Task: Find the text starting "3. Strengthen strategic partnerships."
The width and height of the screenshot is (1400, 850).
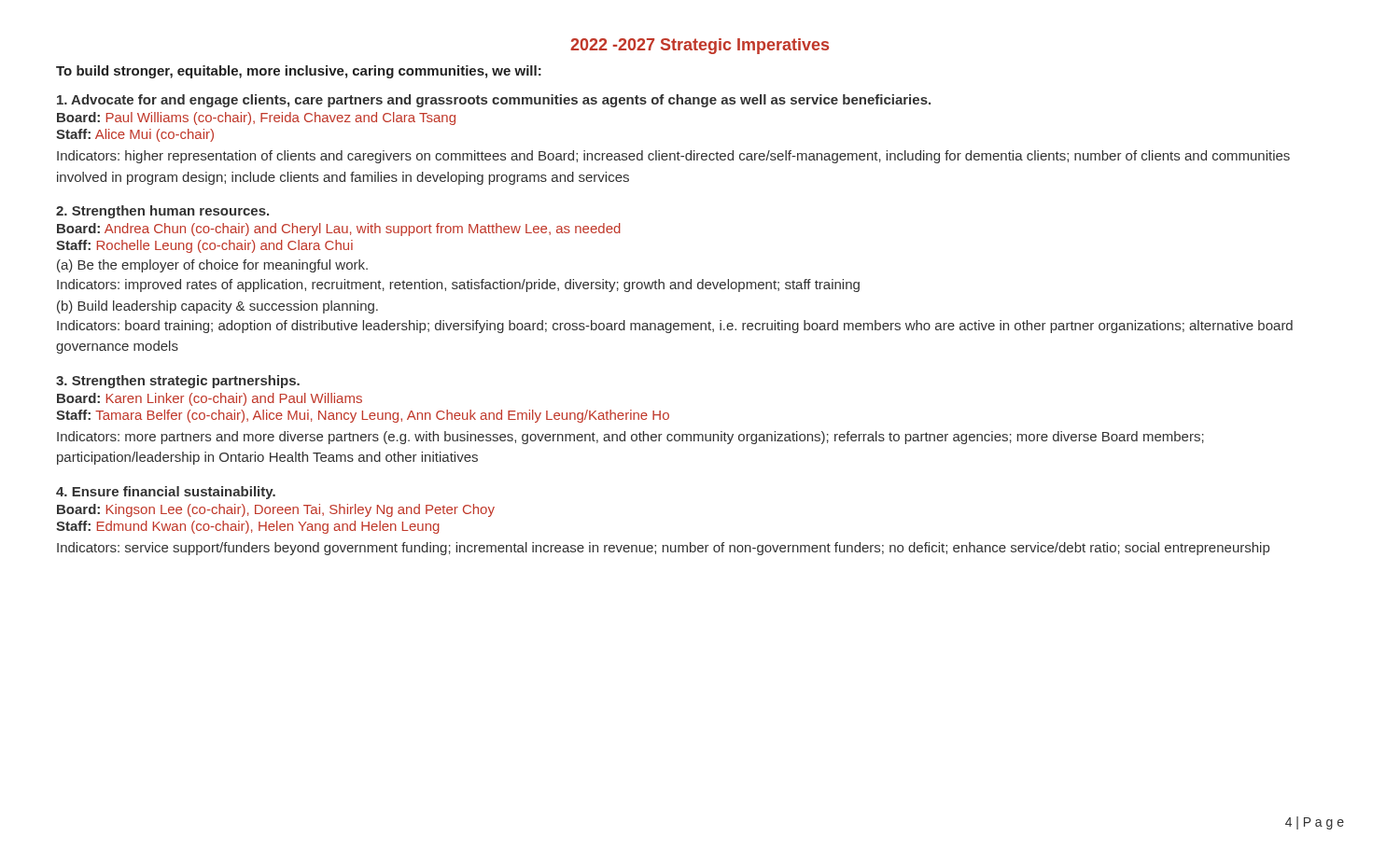Action: click(x=178, y=380)
